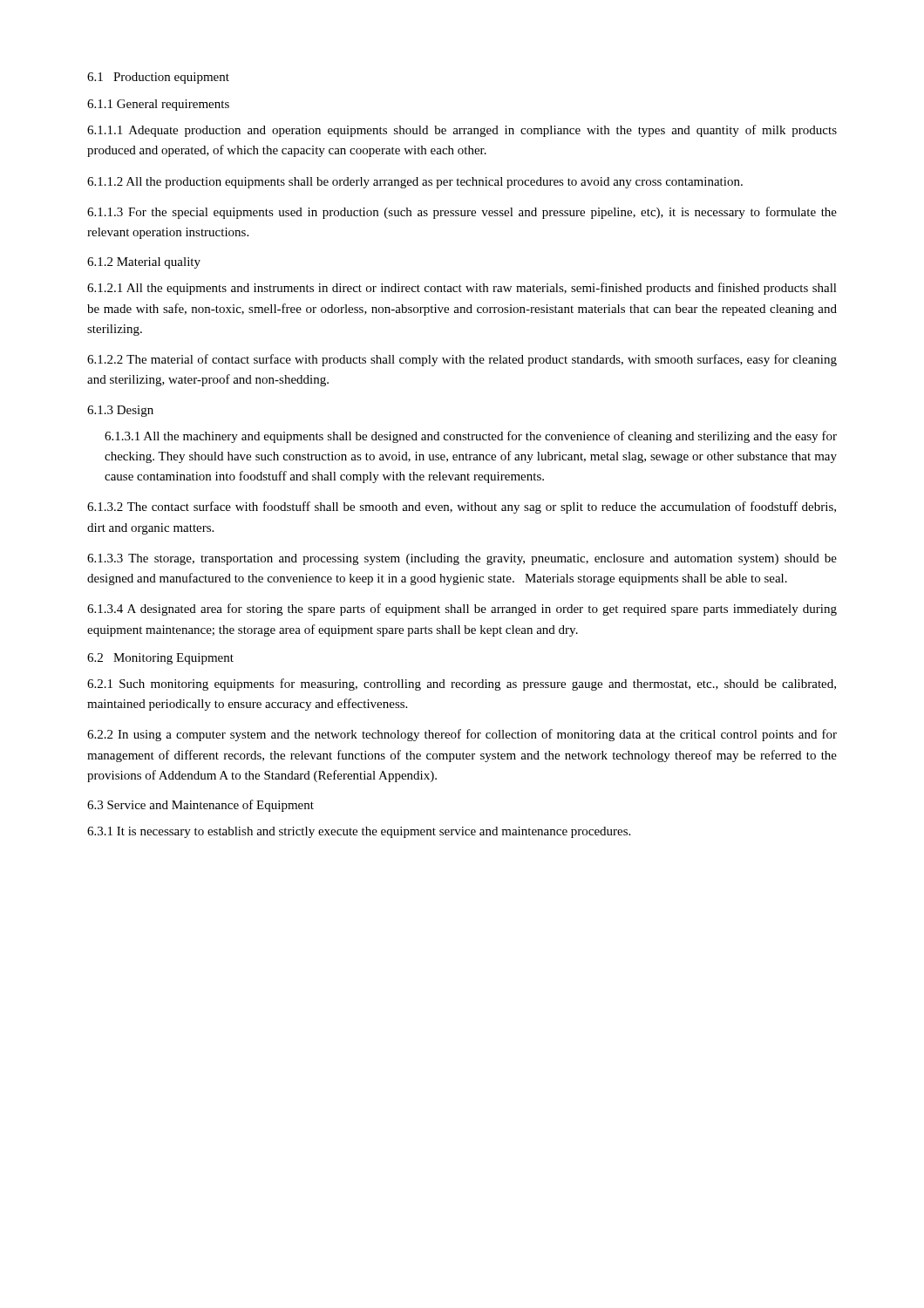
Task: Find the text block that reads "1.3.1 All the machinery and equipments shall be"
Action: click(462, 456)
